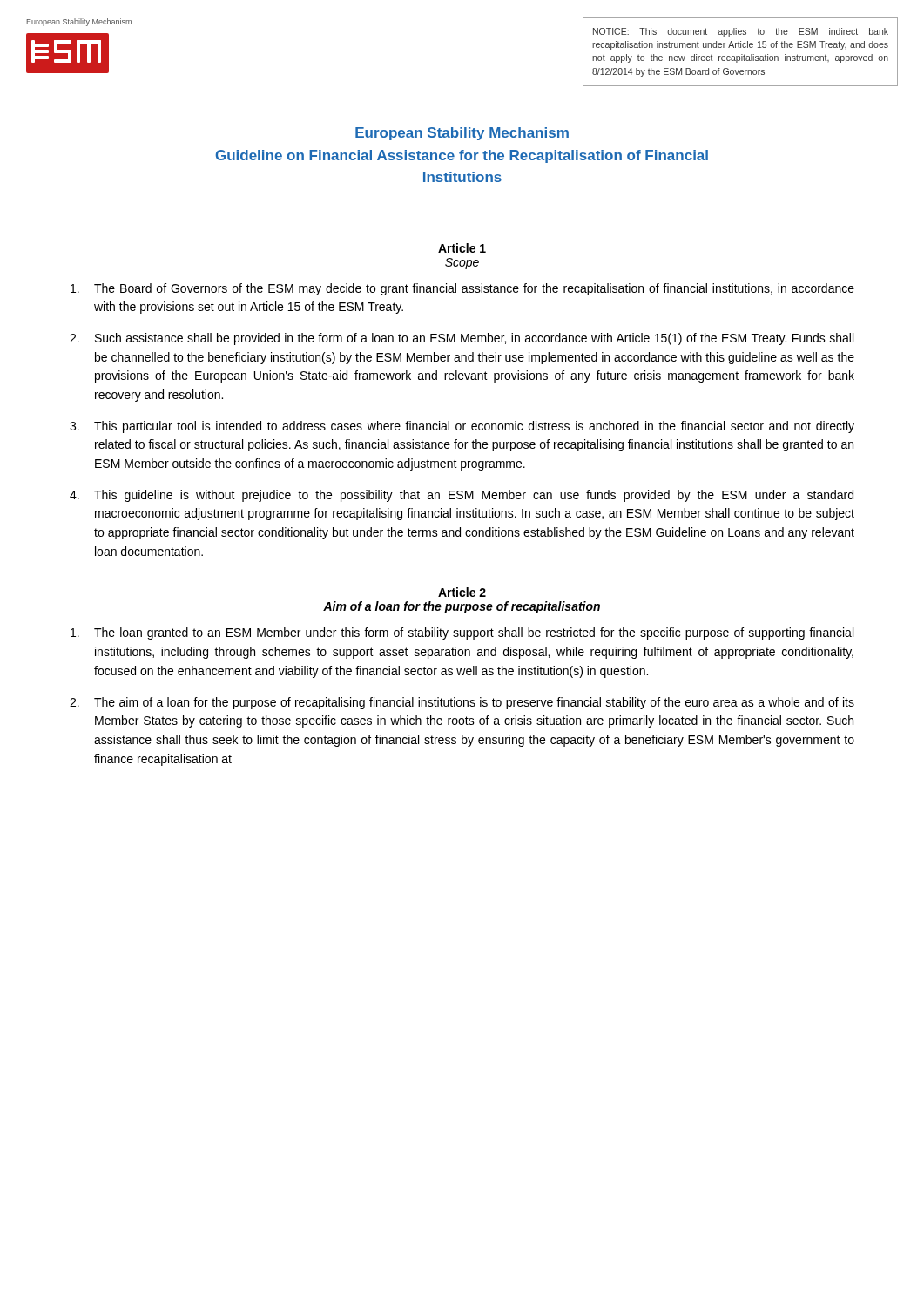Click on the title that says "European Stability Mechanism Guideline on Financial Assistance for"
This screenshot has width=924, height=1307.
pos(462,155)
